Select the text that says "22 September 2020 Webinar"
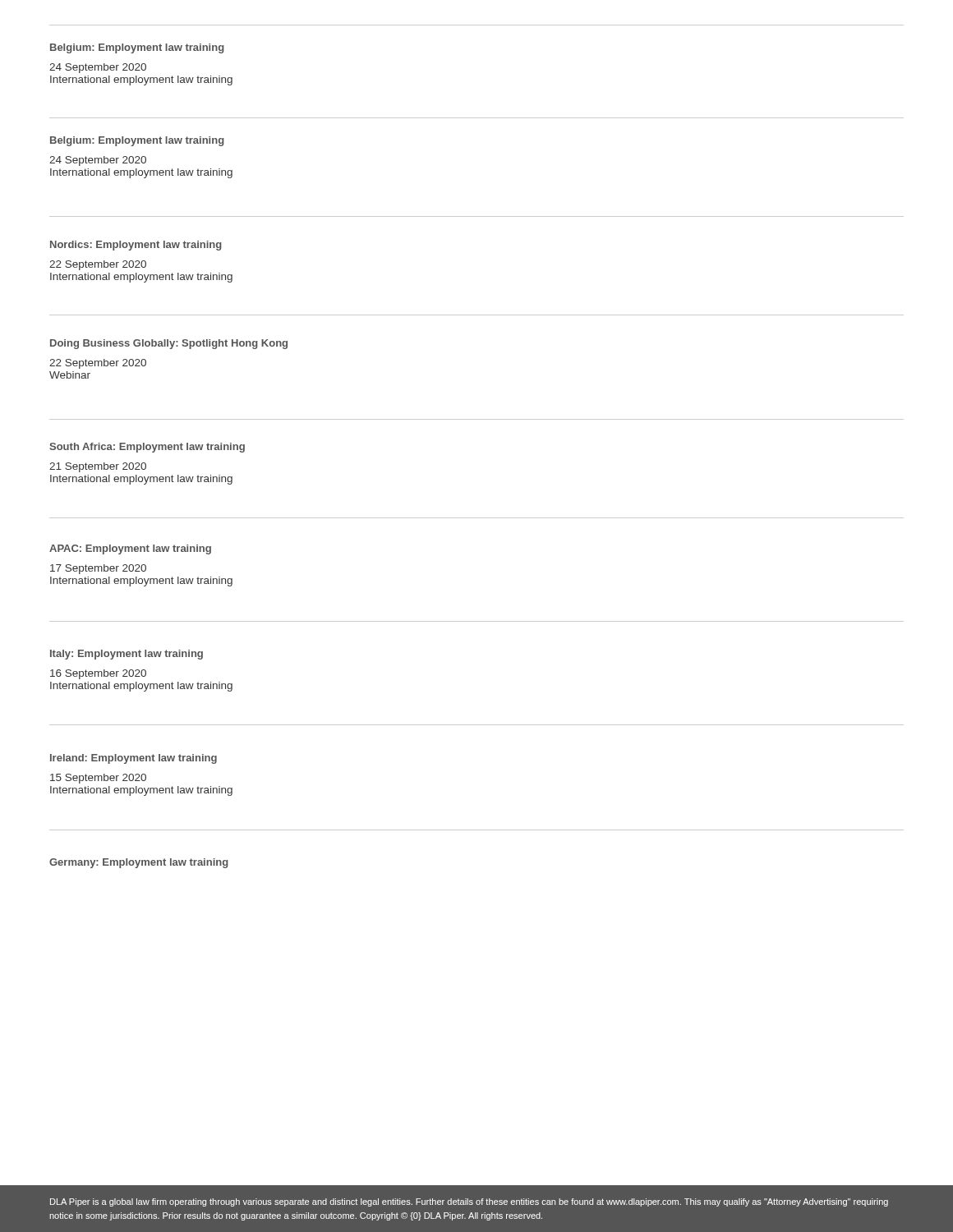Image resolution: width=953 pixels, height=1232 pixels. [98, 364]
